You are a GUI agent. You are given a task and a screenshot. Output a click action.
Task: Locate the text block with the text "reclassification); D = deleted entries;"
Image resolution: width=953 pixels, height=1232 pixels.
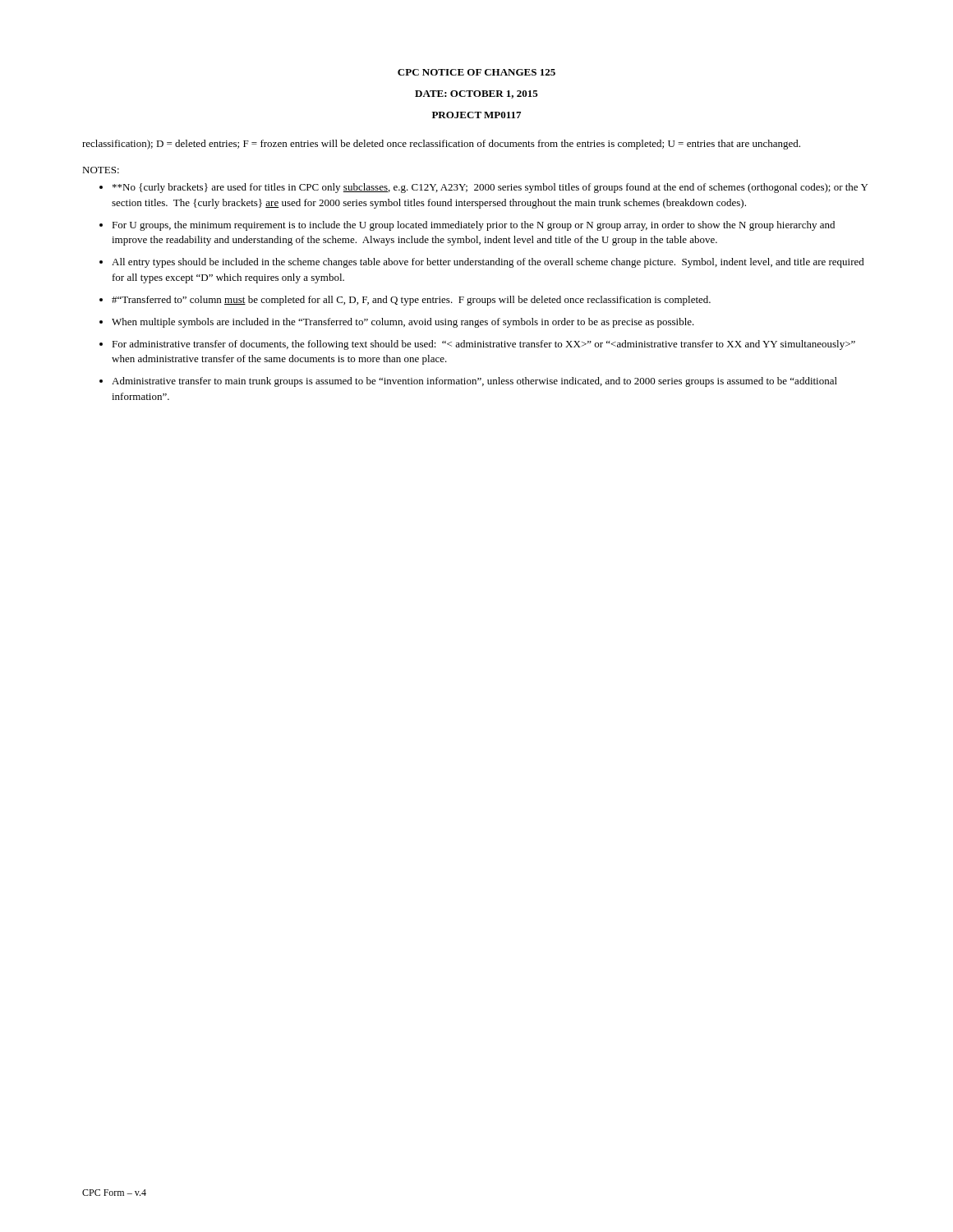click(x=442, y=143)
